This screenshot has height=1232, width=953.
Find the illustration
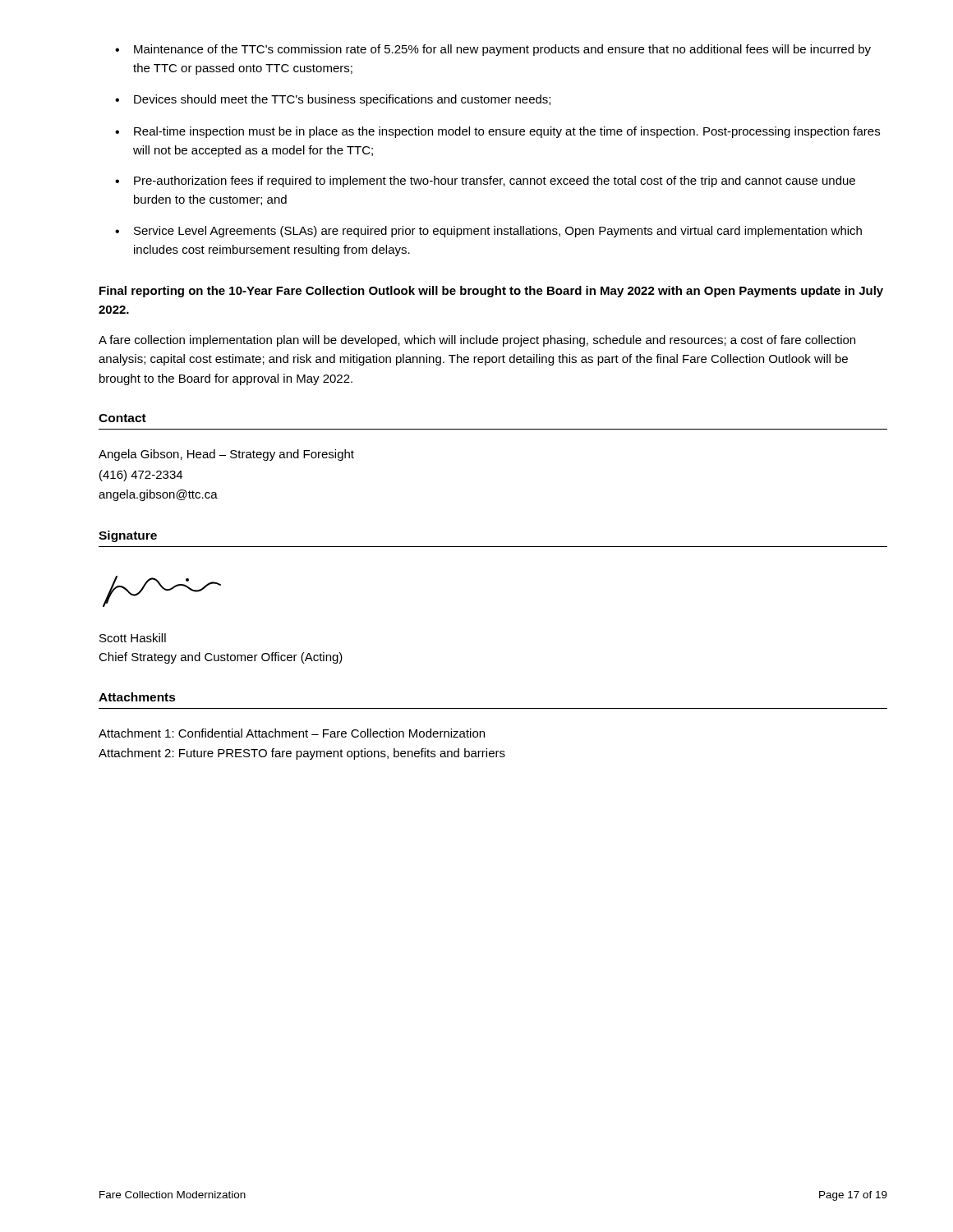(x=493, y=592)
